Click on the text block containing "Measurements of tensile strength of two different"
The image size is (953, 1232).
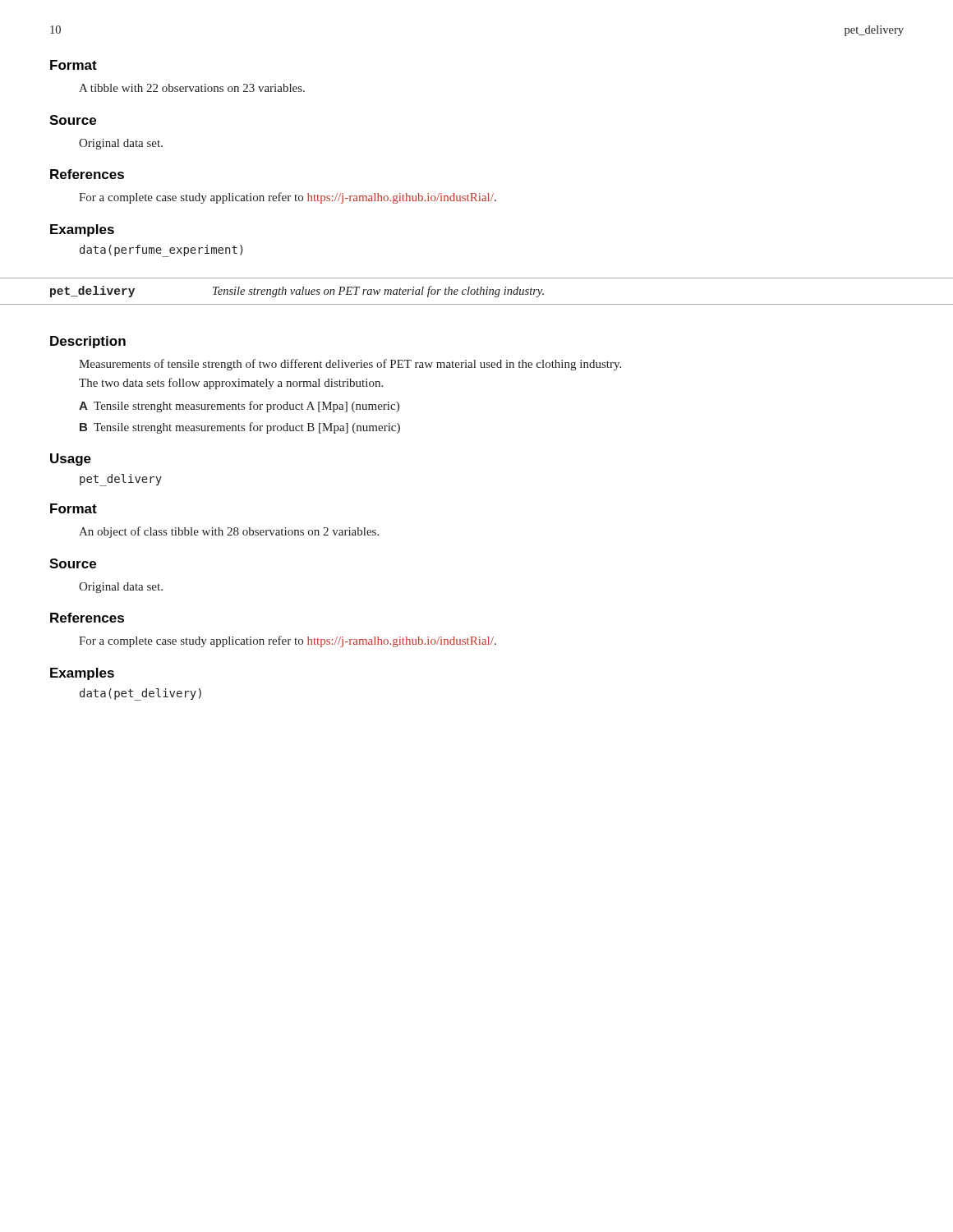tap(351, 373)
